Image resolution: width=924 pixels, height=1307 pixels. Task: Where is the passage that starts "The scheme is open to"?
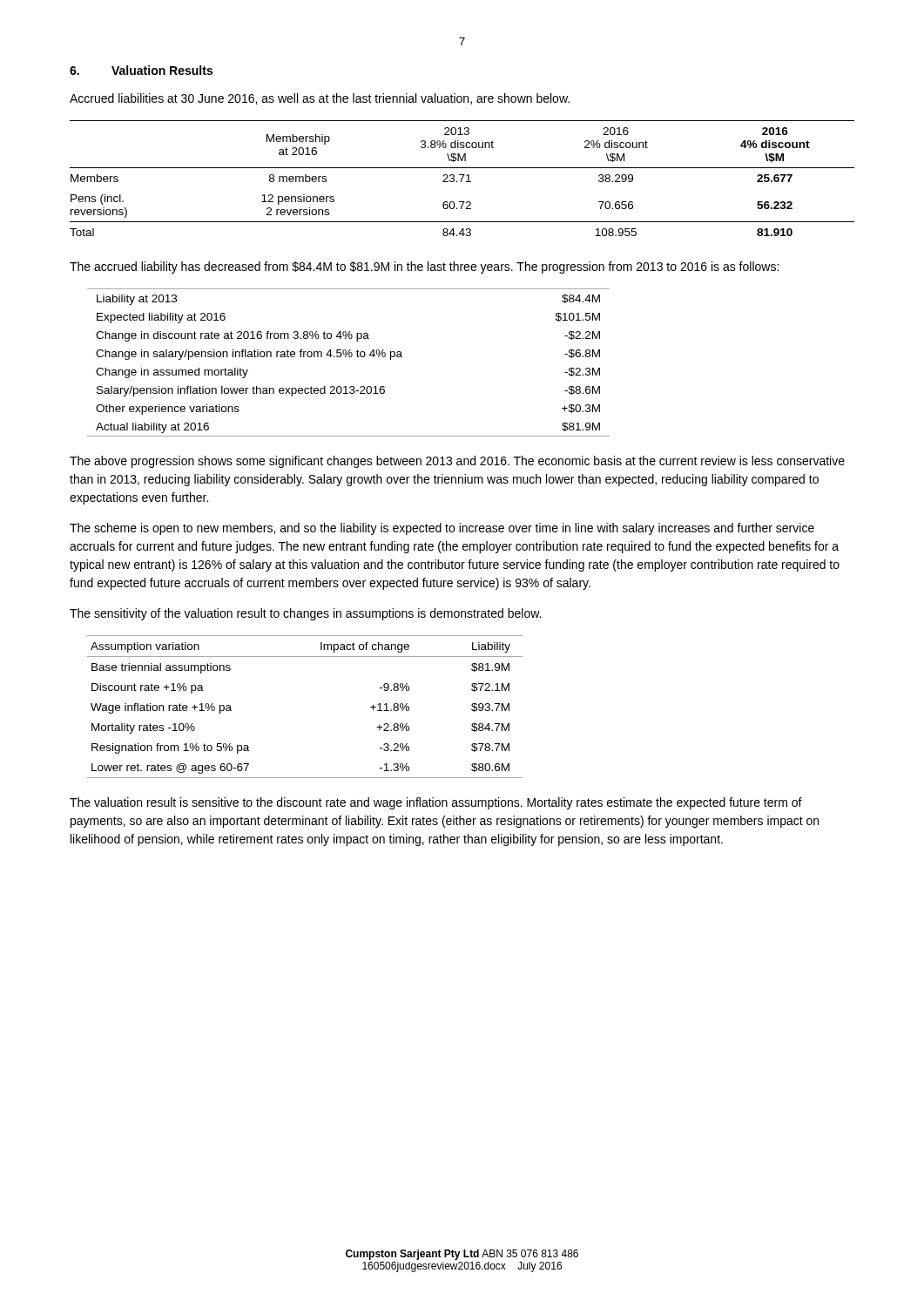coord(462,556)
